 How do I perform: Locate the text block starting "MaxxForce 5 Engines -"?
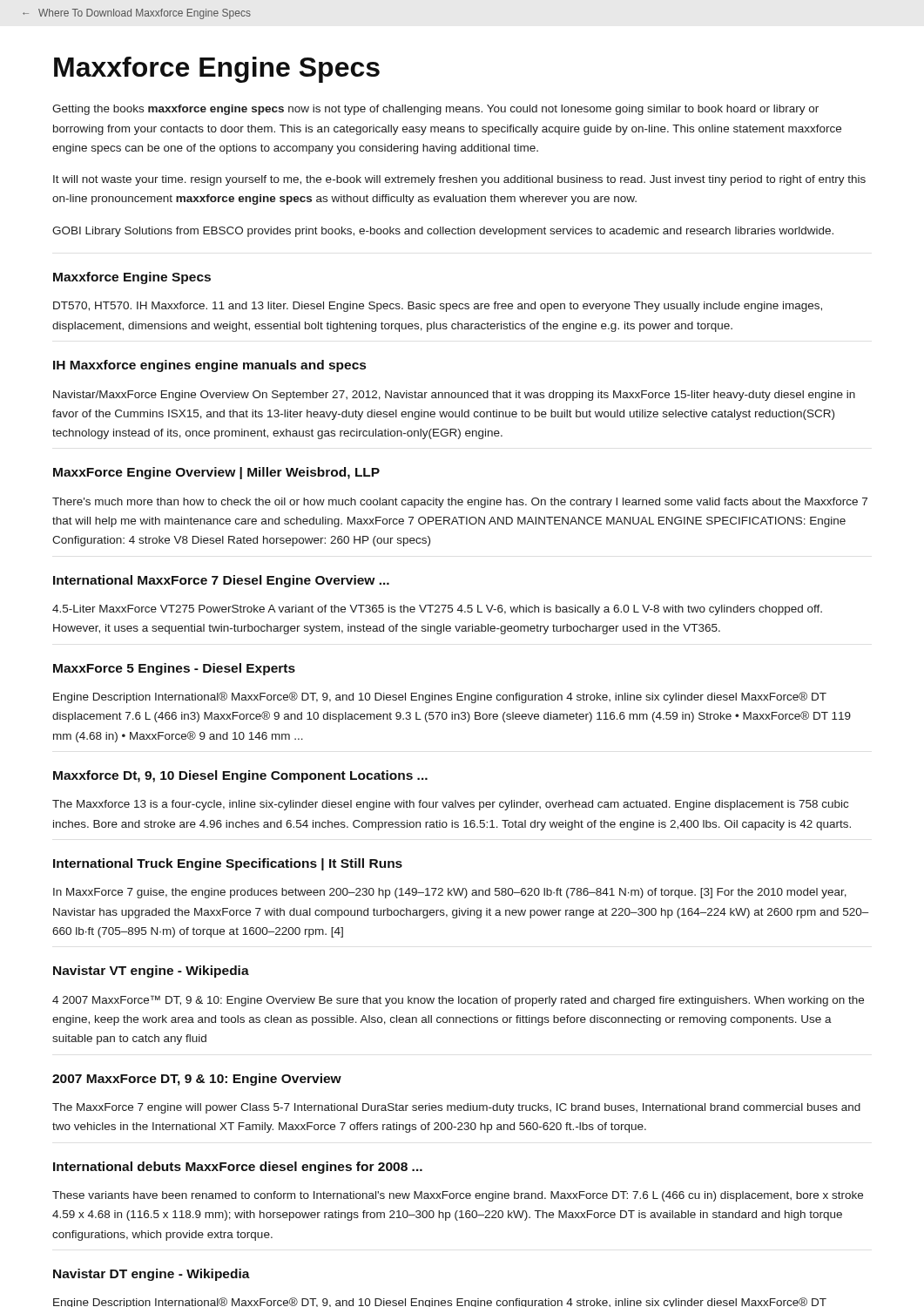click(x=174, y=669)
